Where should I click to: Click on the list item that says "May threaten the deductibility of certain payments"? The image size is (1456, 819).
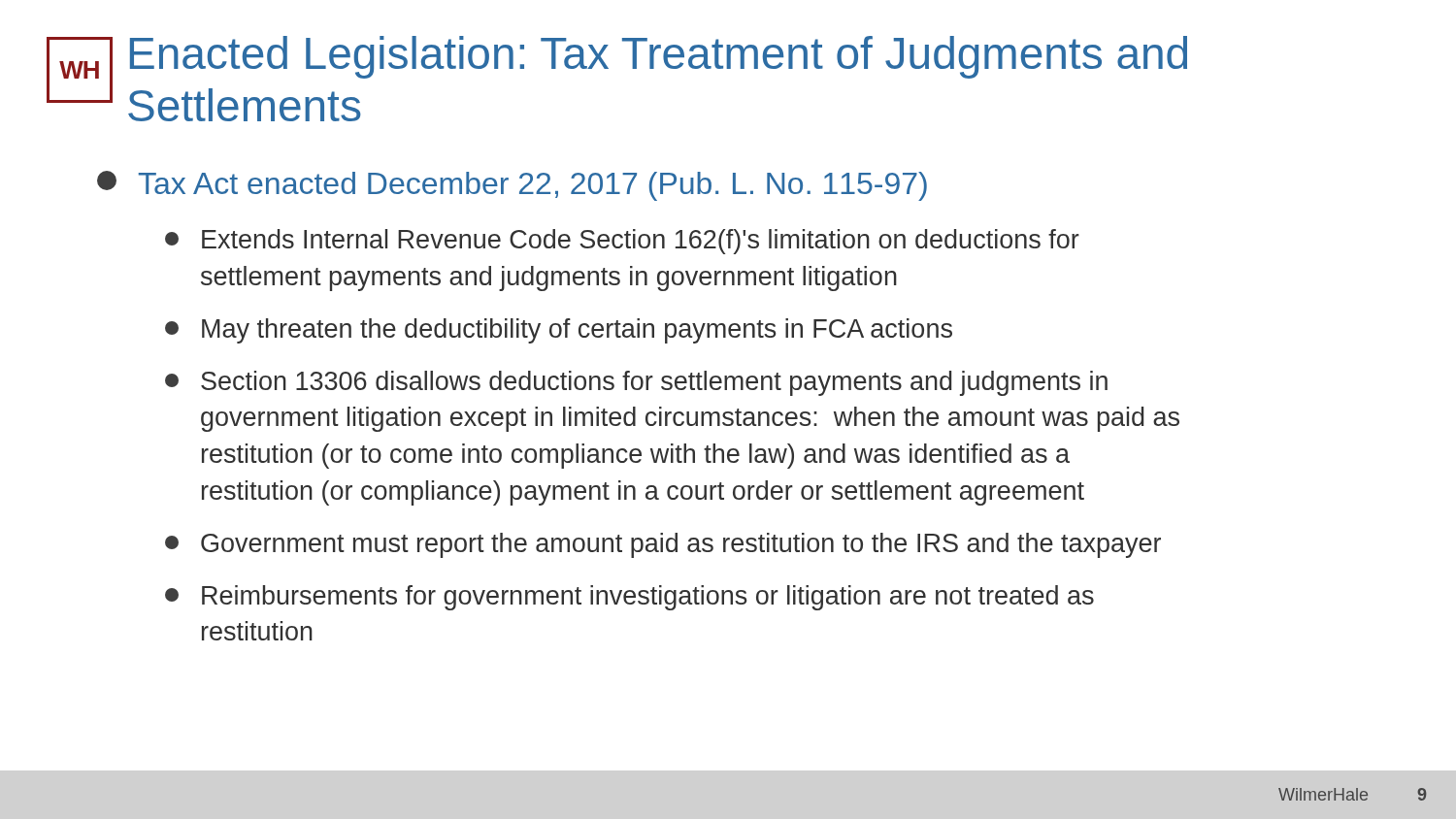pos(559,330)
